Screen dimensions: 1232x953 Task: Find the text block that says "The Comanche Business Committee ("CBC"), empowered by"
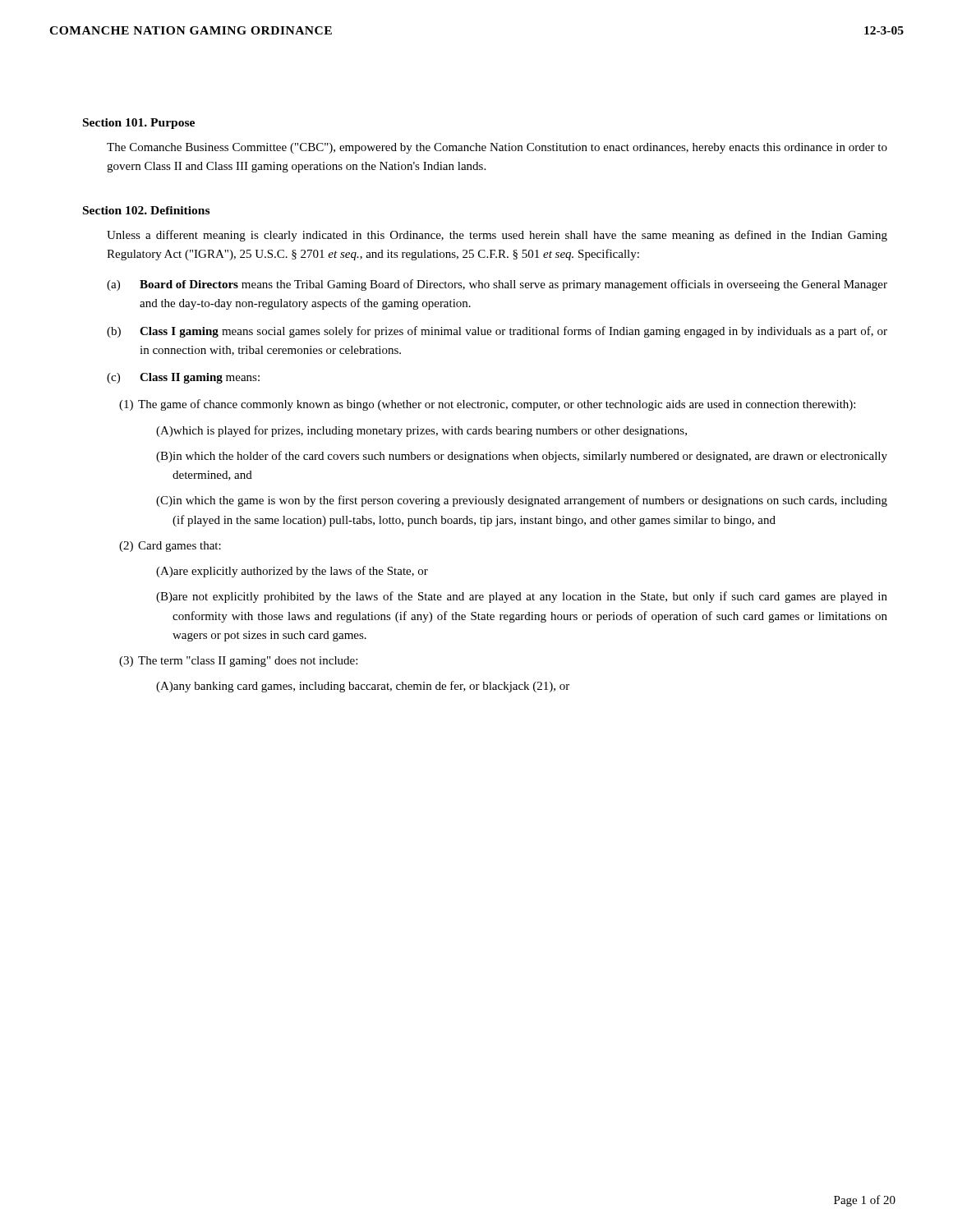pos(497,157)
